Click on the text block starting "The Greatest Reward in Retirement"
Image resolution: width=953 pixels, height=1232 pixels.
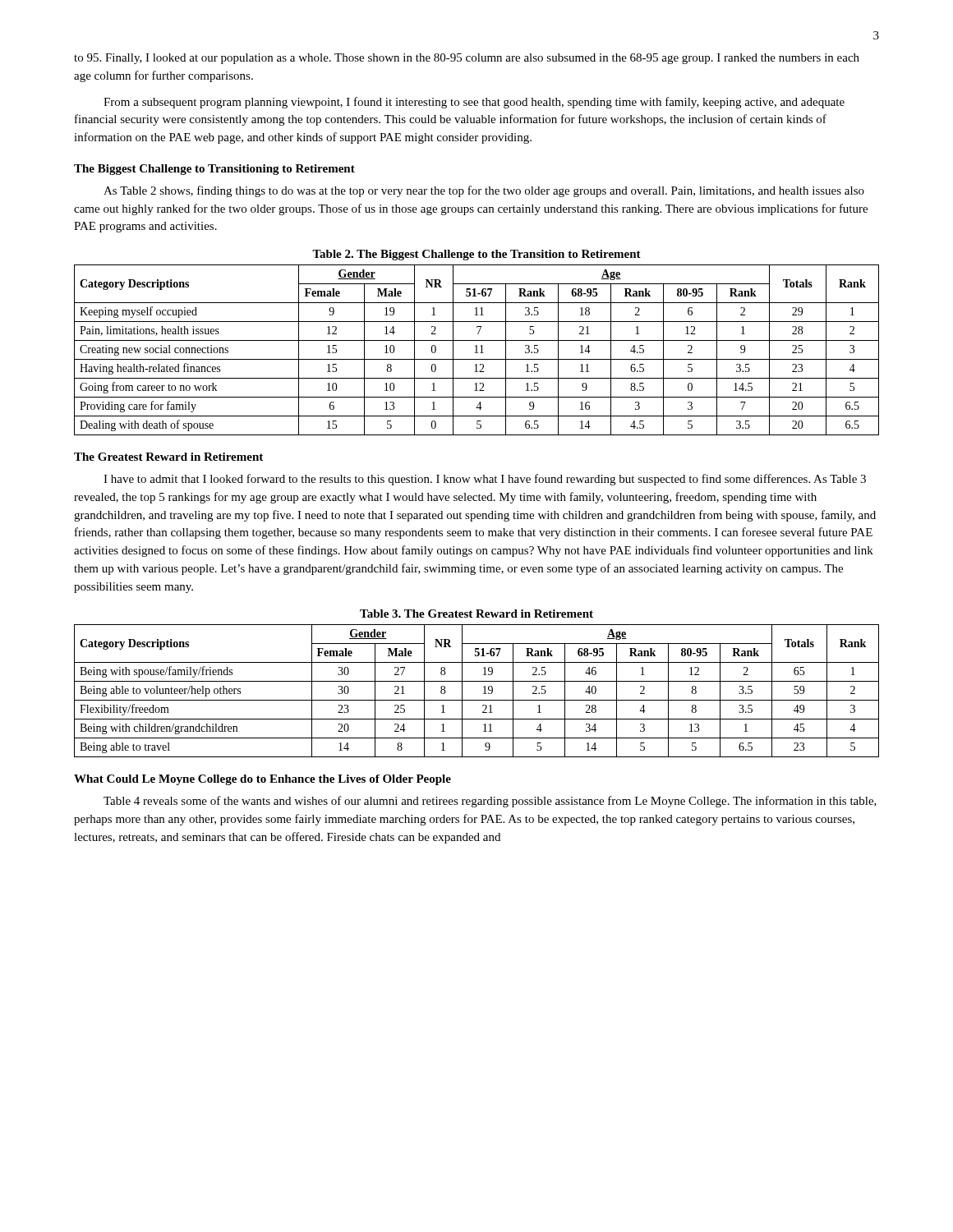coord(169,457)
